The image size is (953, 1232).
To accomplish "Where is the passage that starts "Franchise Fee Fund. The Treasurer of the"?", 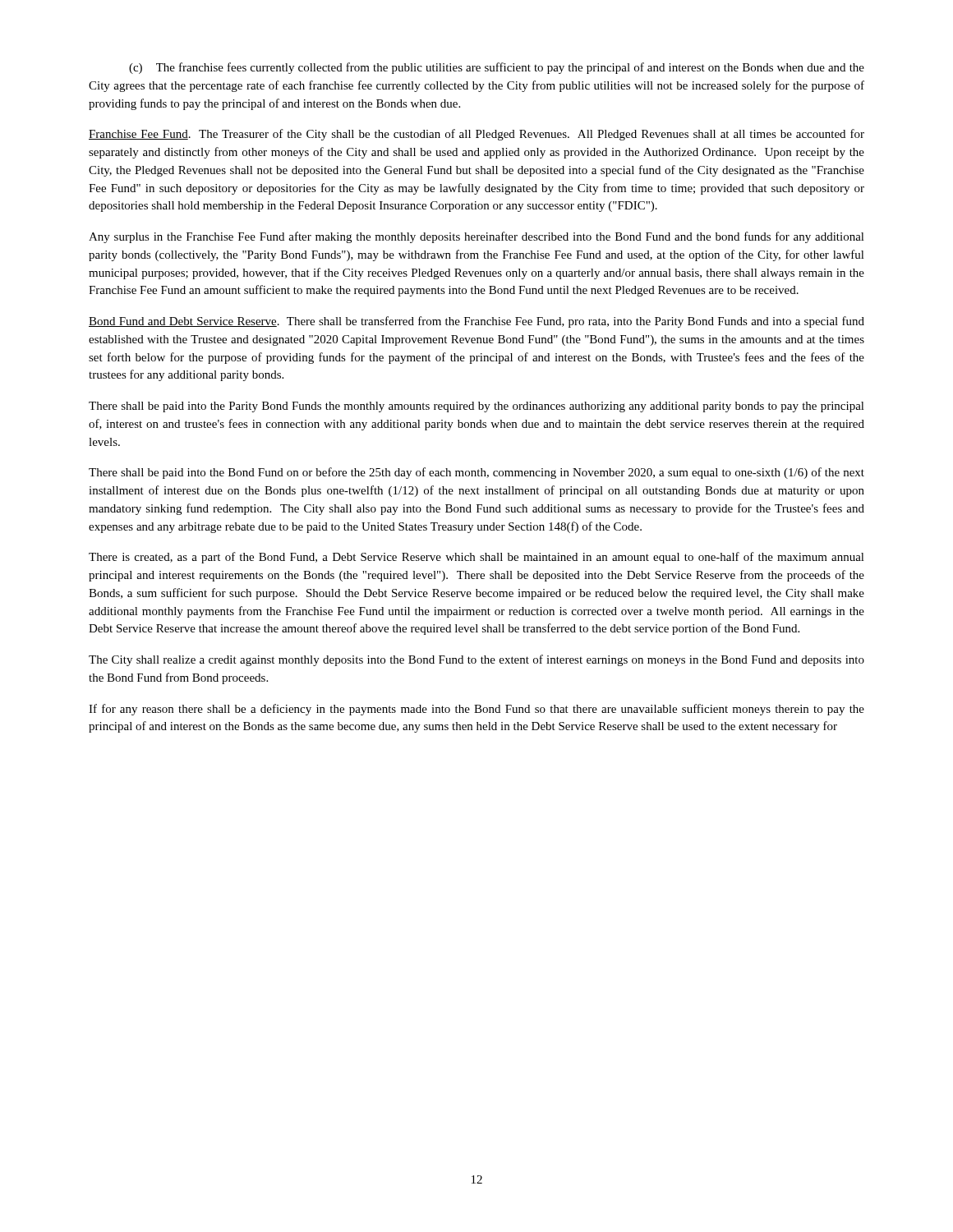I will (x=476, y=170).
